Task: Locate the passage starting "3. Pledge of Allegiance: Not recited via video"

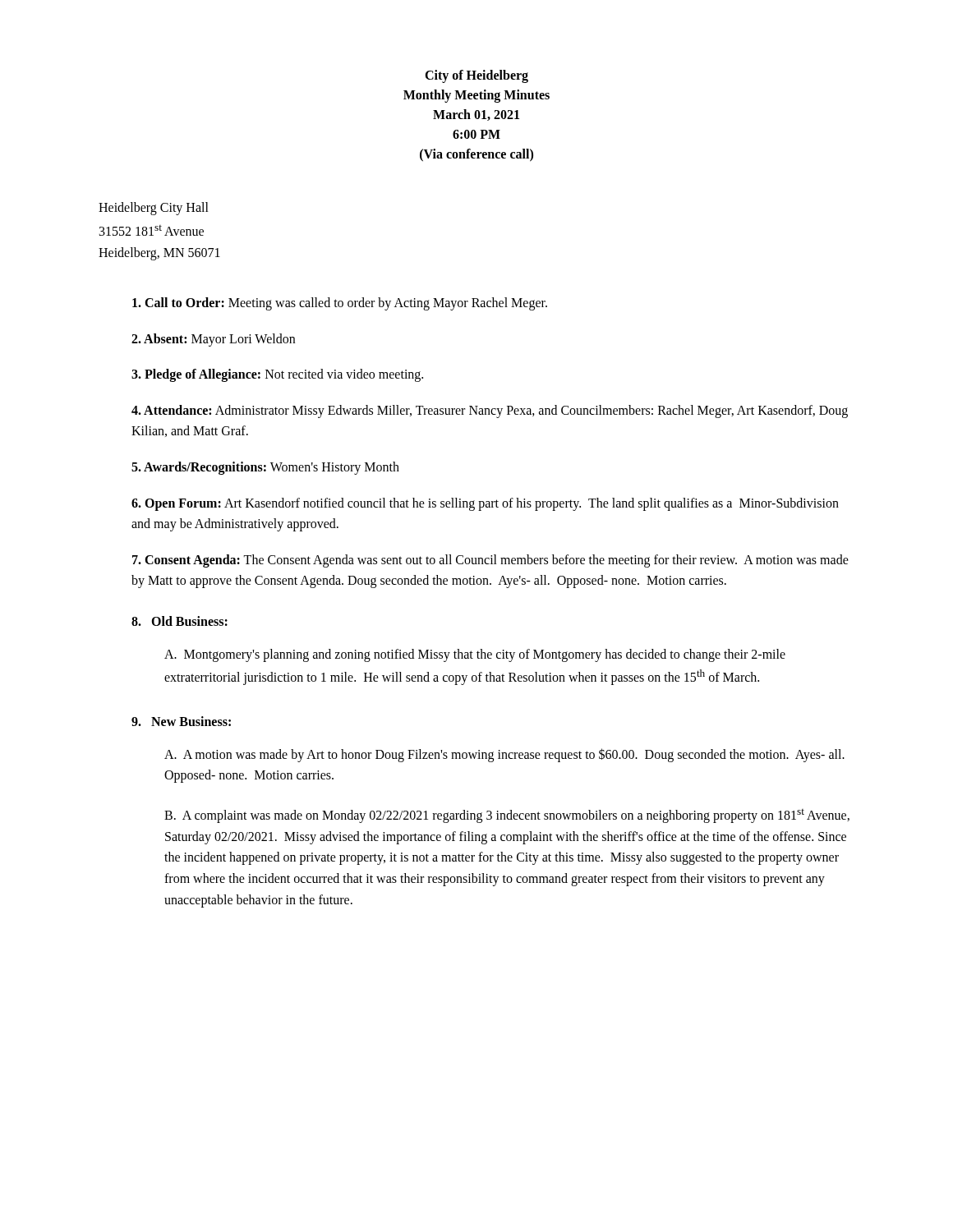Action: (x=278, y=374)
